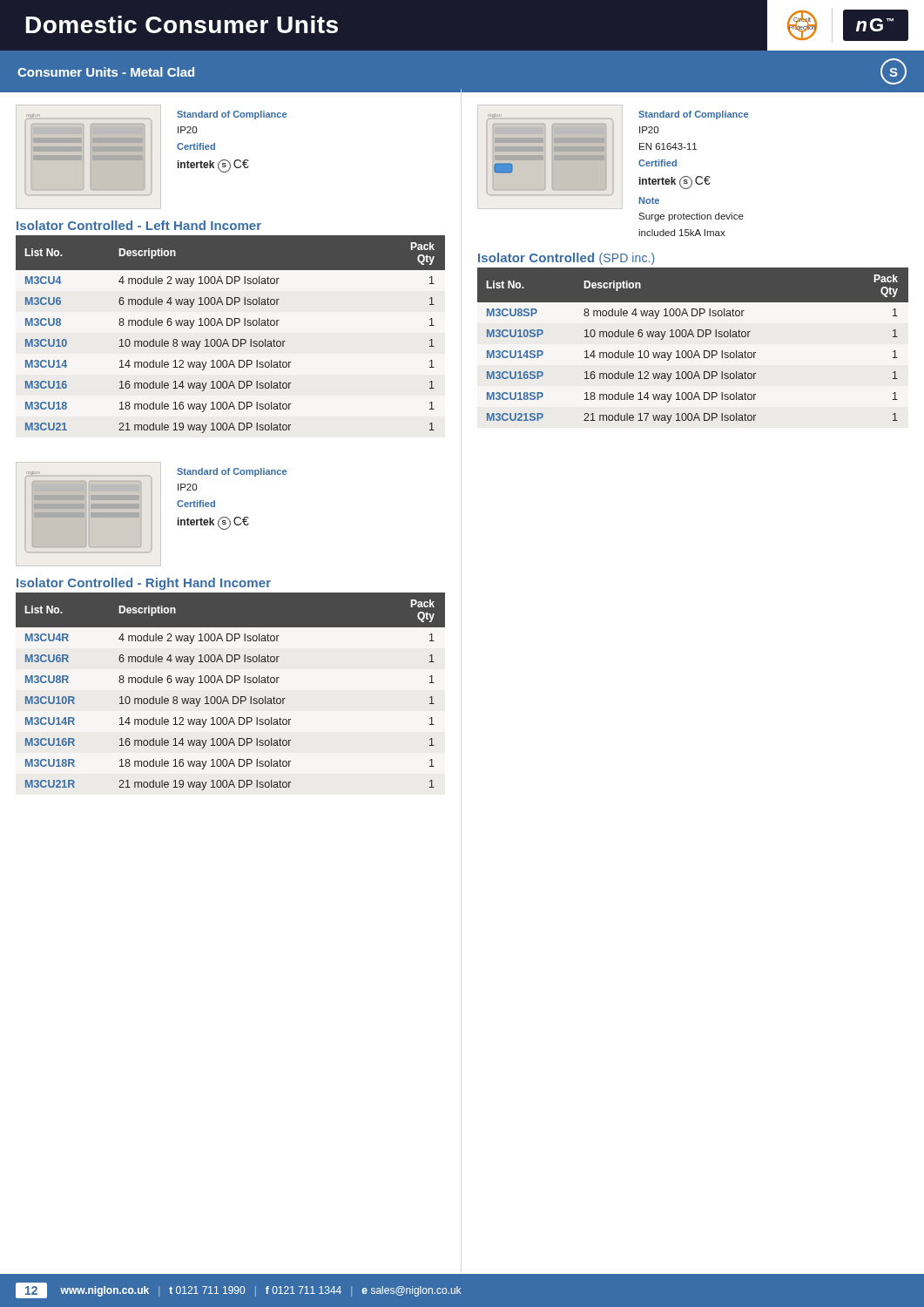The width and height of the screenshot is (924, 1307).
Task: Point to "Isolator Controlled - Left Hand Incomer"
Action: (139, 225)
